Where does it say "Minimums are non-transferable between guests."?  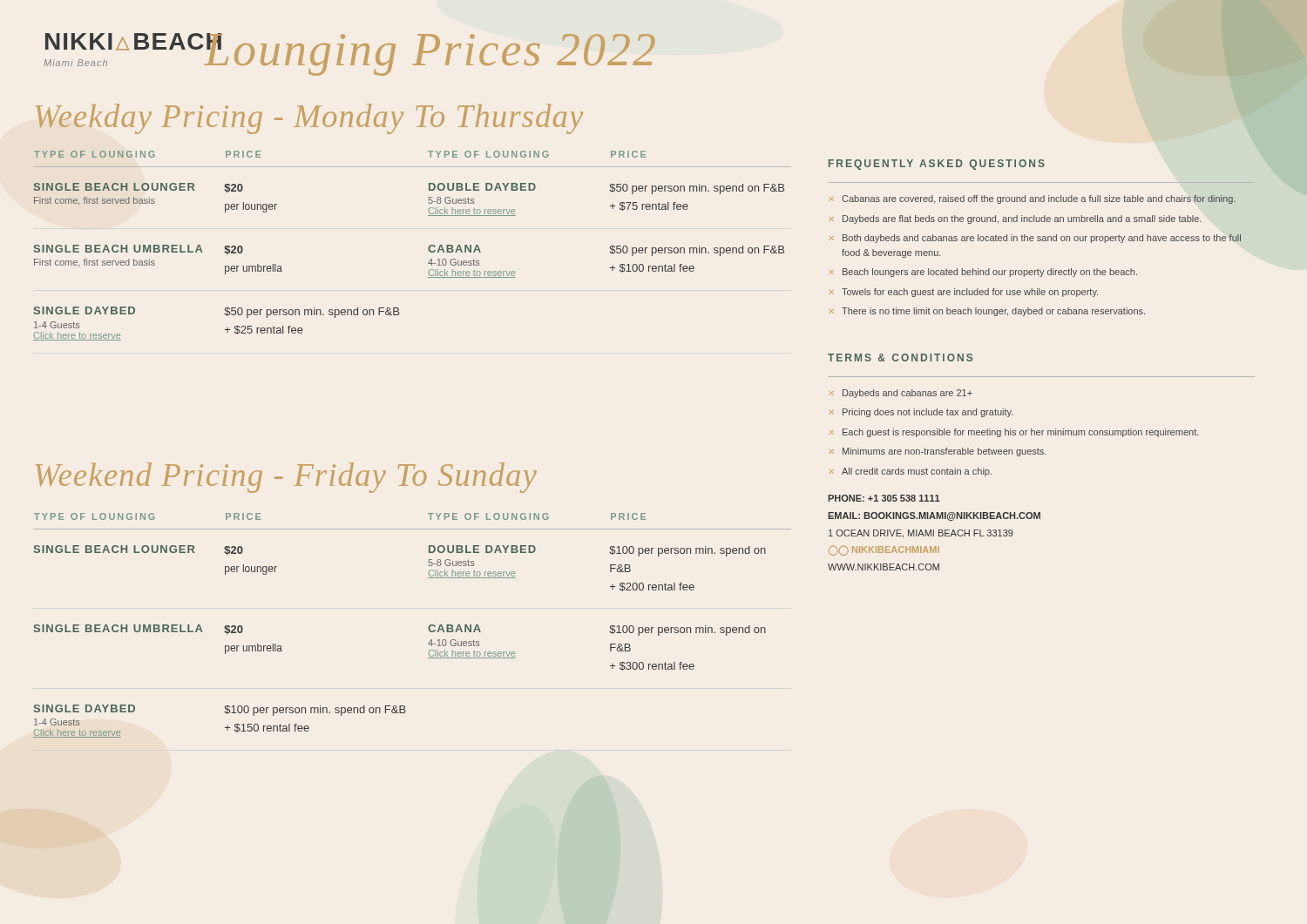point(1041,451)
